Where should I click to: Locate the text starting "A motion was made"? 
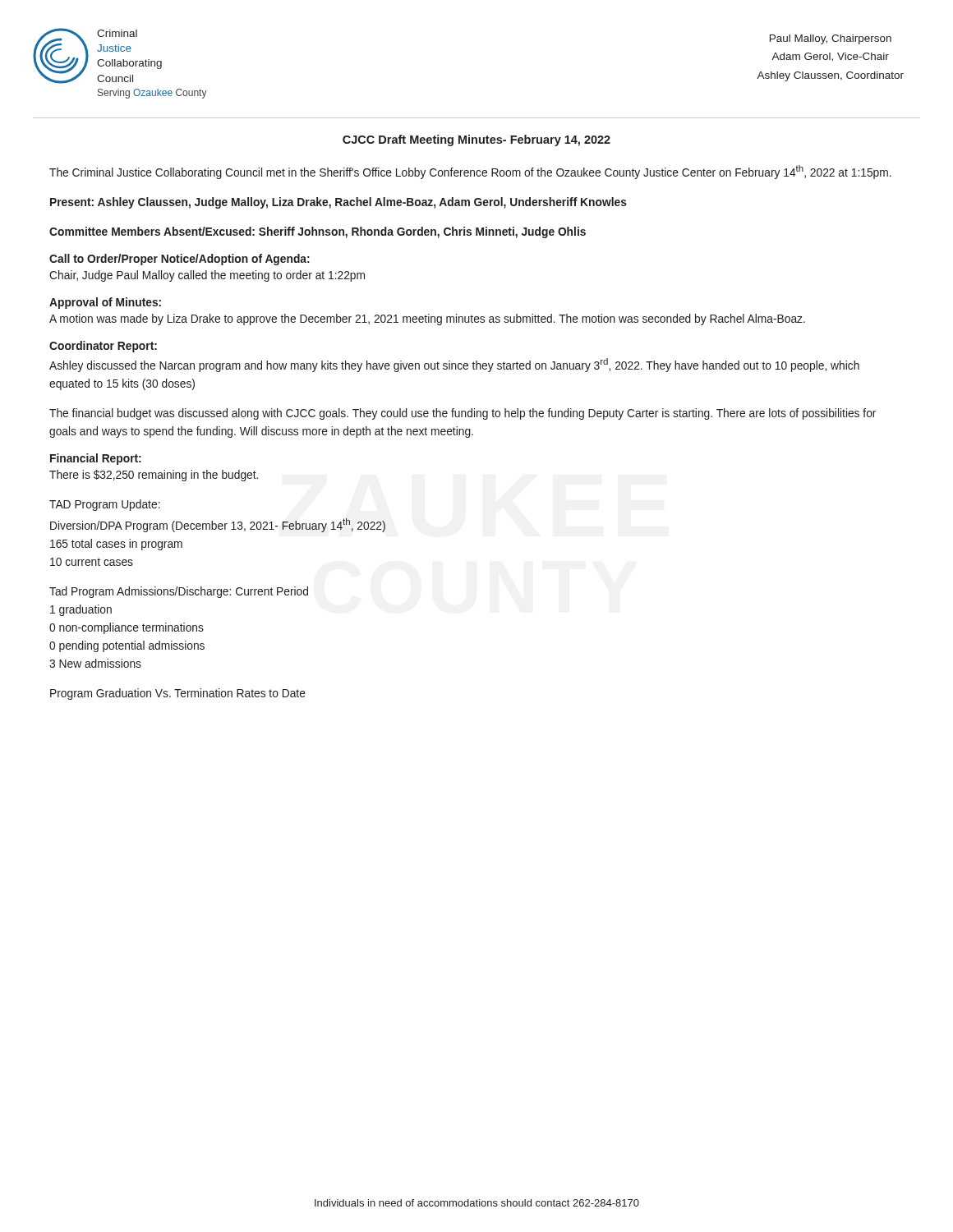428,319
